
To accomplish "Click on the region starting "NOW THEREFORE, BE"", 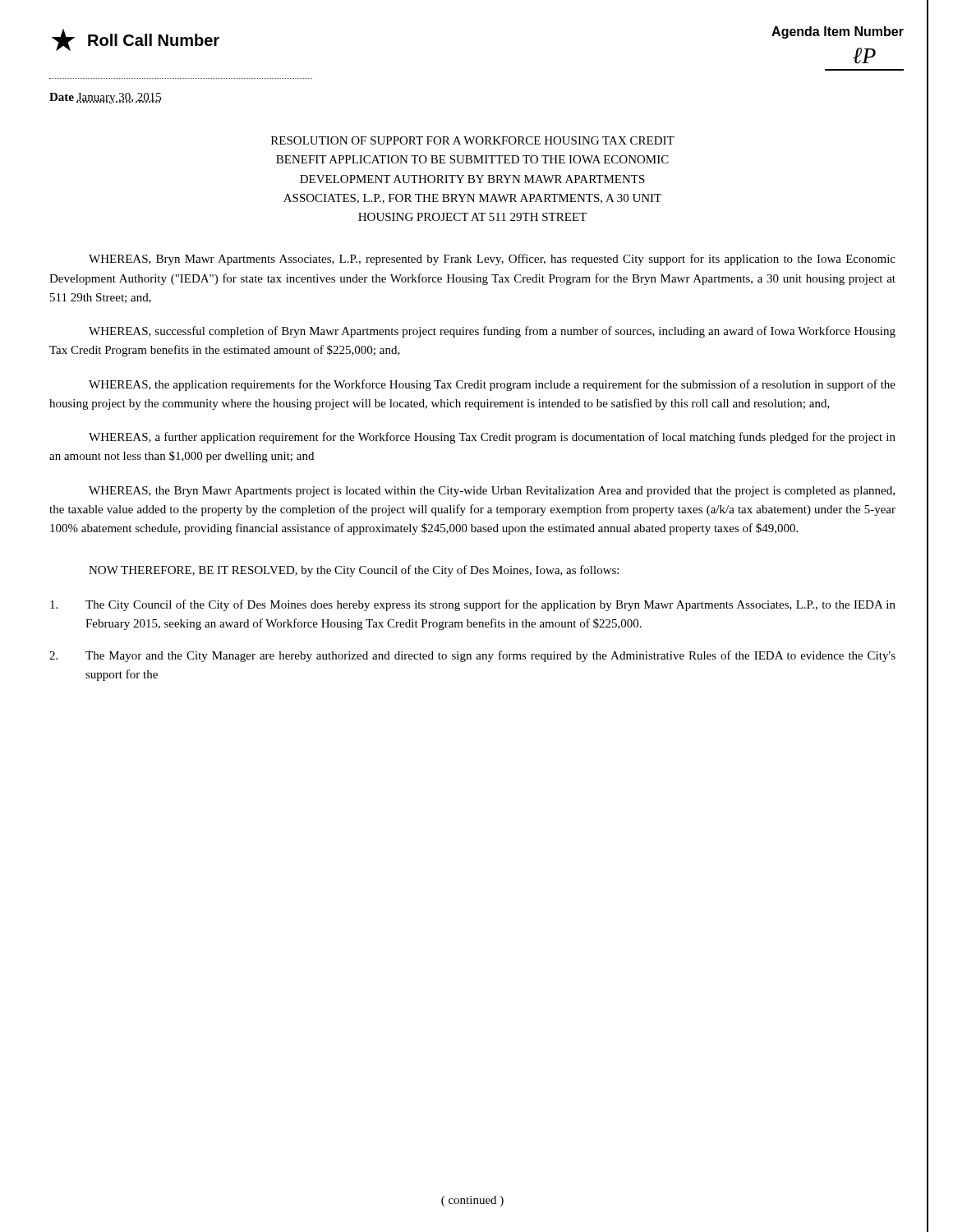I will 354,570.
